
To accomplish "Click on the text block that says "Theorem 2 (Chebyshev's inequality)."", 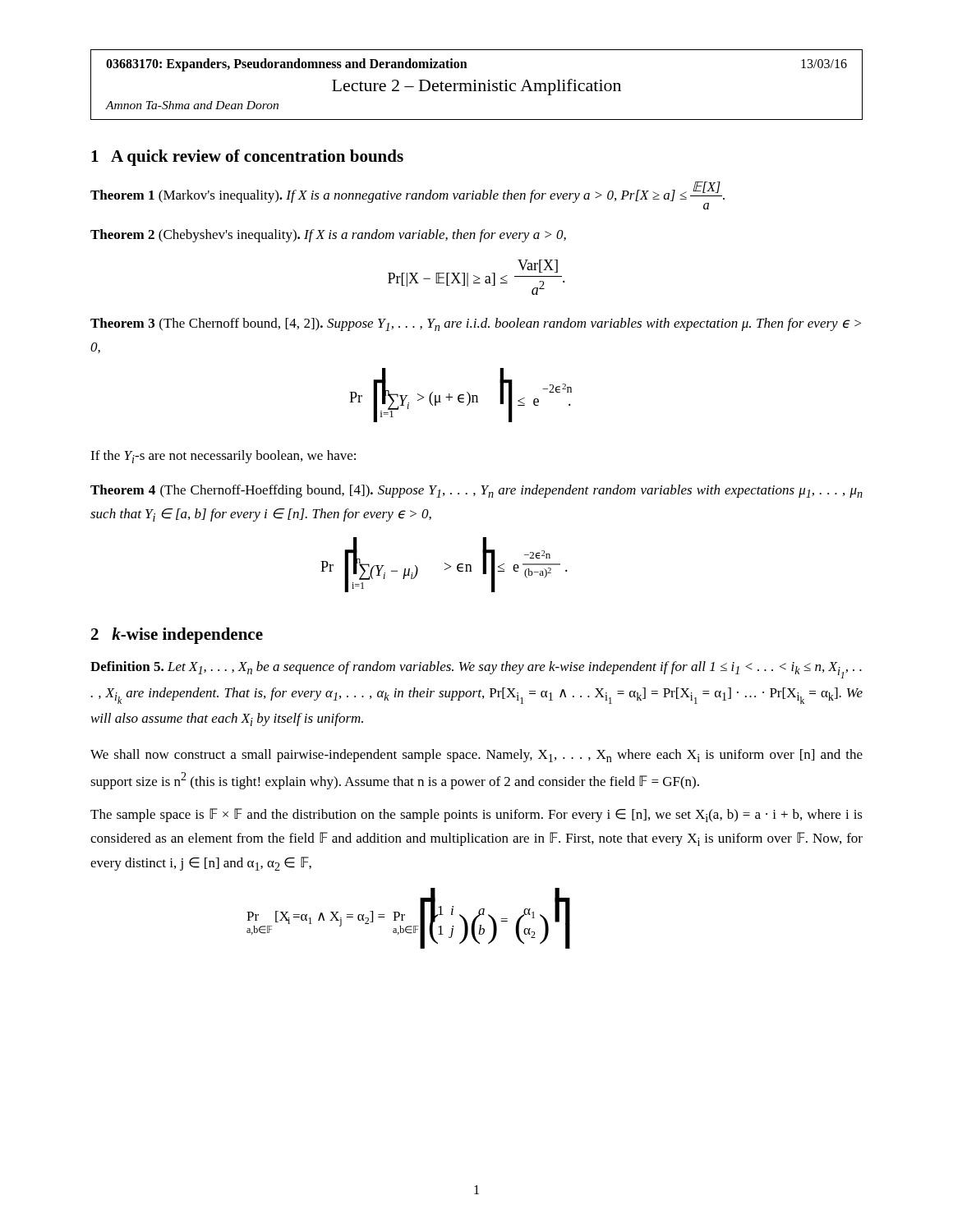I will coord(329,234).
